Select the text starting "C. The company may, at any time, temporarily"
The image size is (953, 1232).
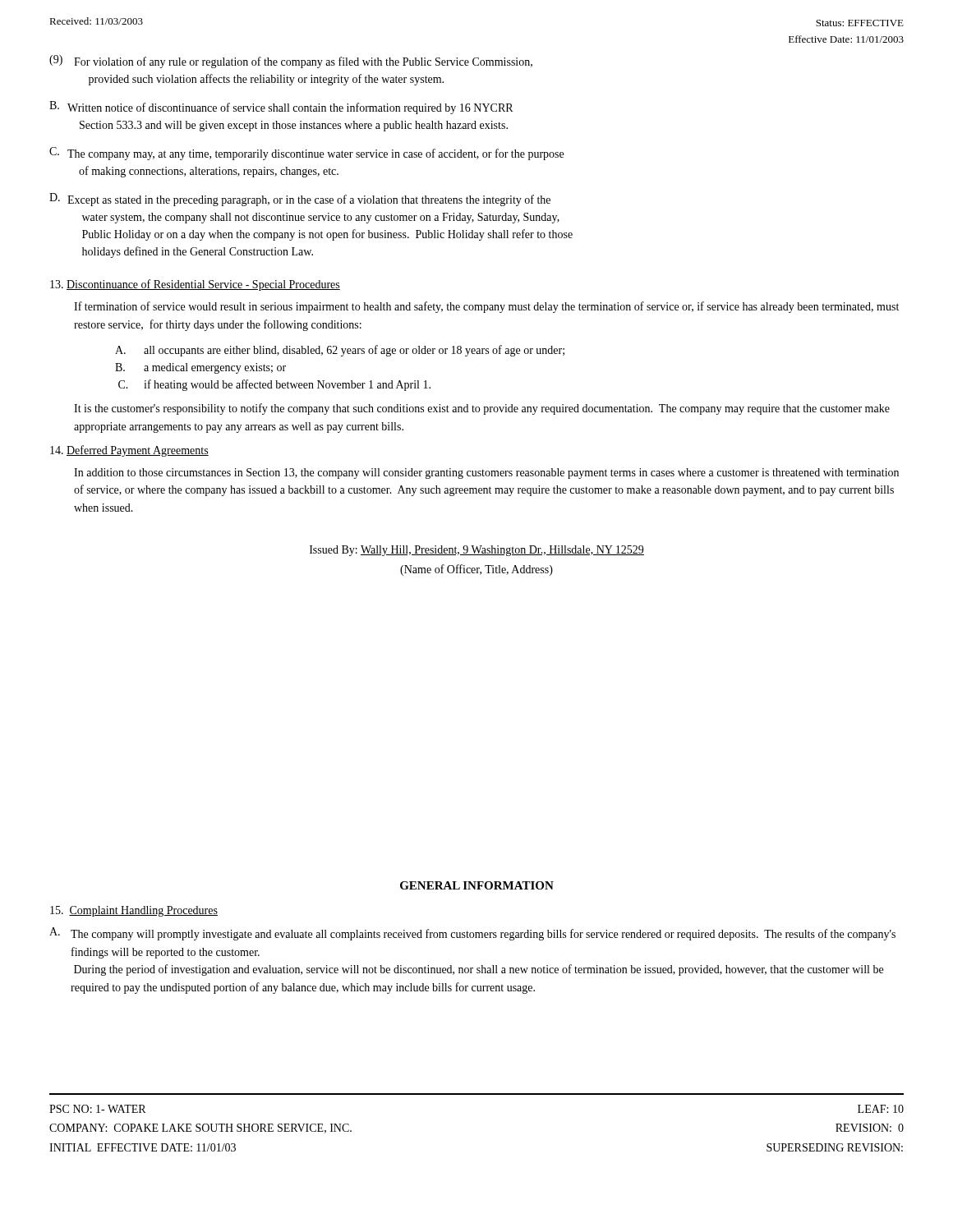coord(476,163)
